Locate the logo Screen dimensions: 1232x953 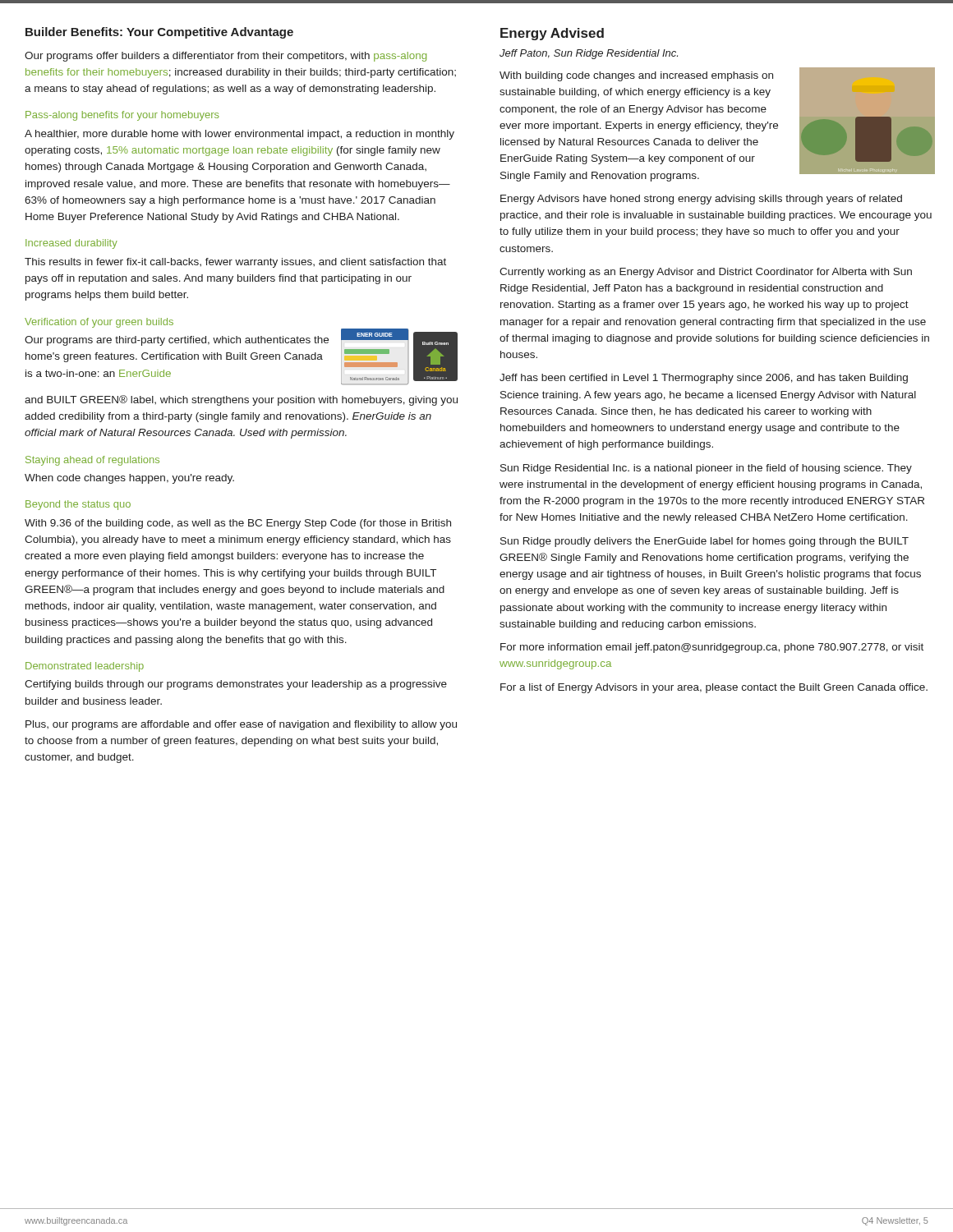click(401, 358)
